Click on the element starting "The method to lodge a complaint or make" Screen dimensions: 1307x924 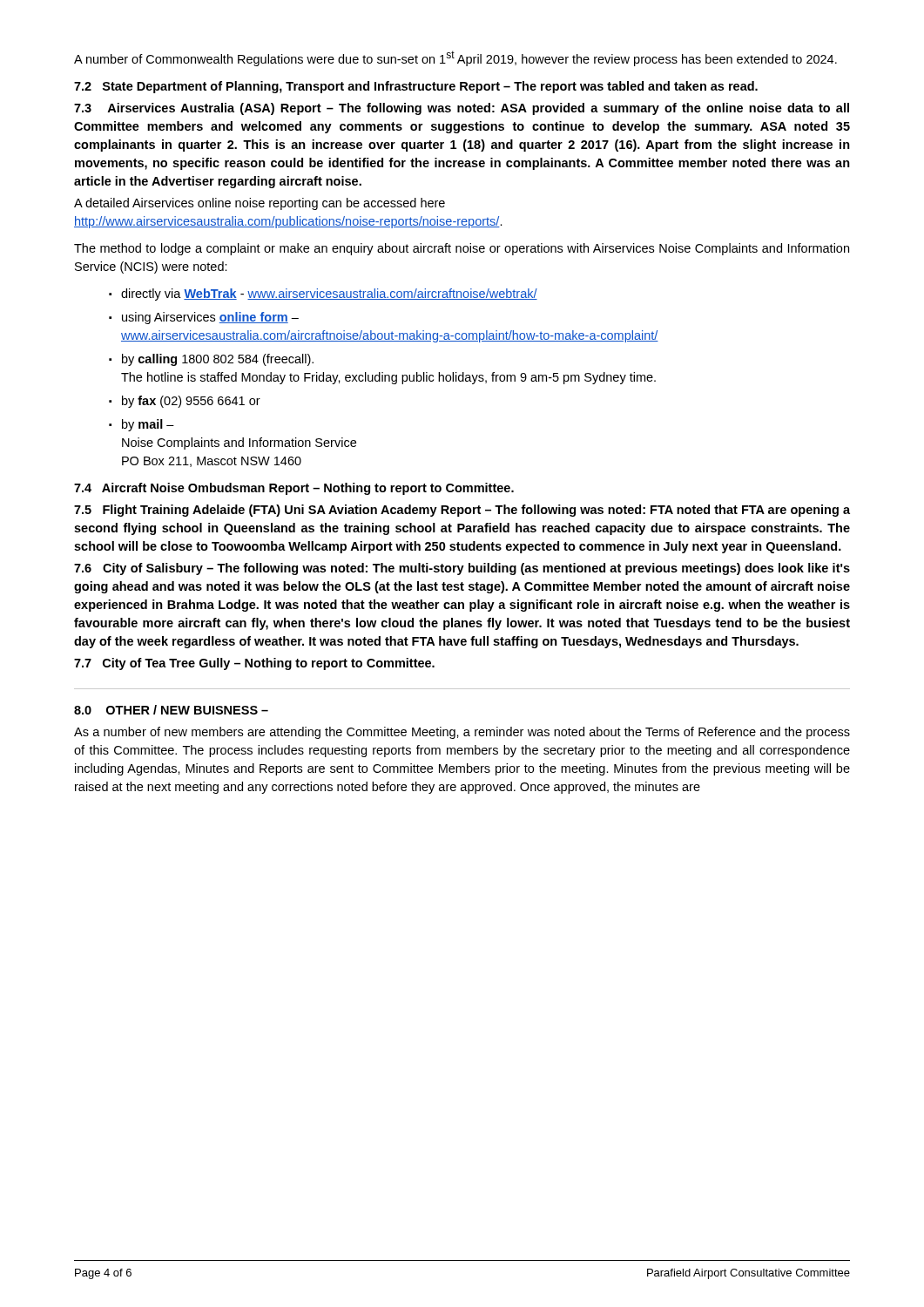pyautogui.click(x=462, y=258)
